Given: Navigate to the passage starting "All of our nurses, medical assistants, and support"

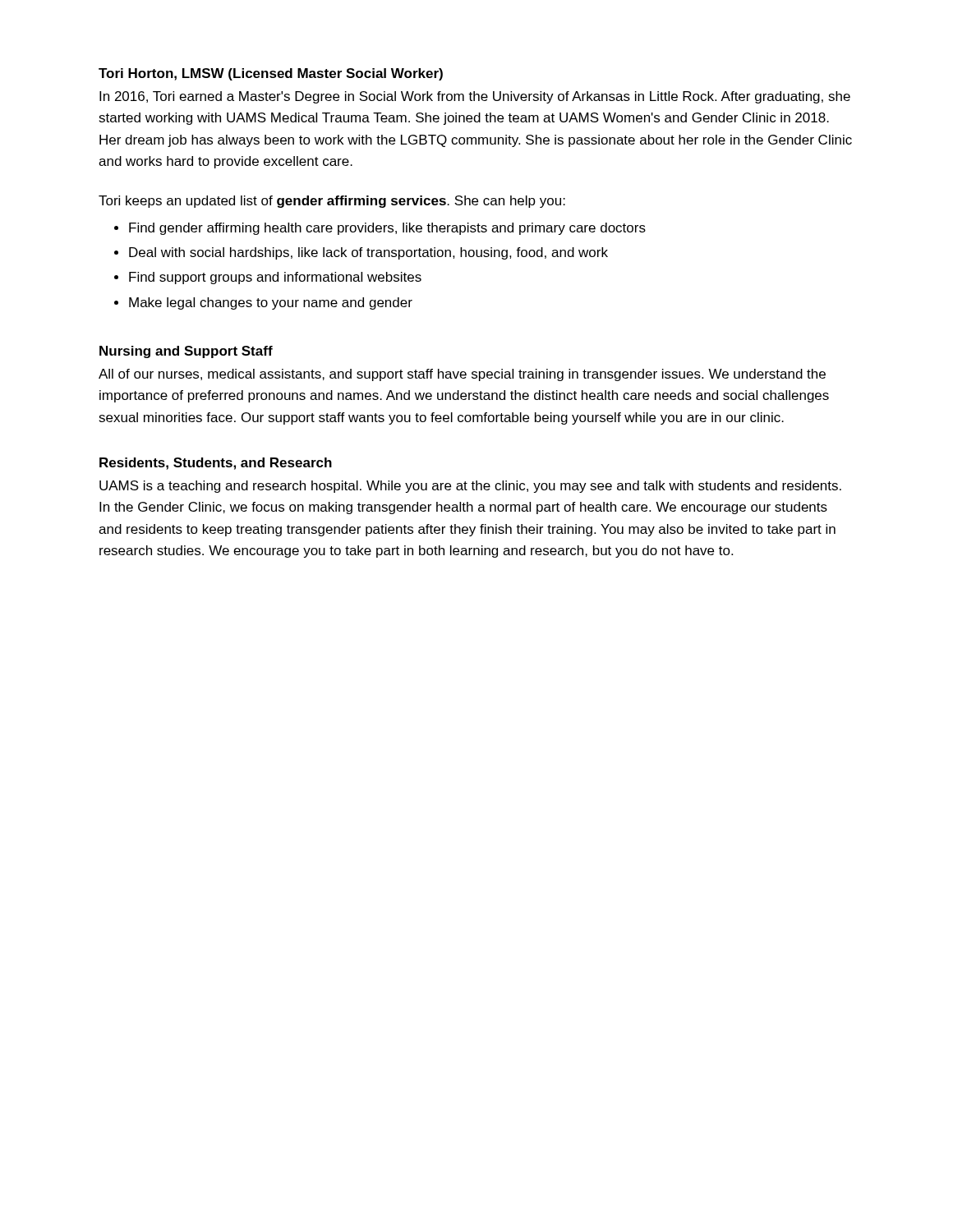Looking at the screenshot, I should click(x=464, y=396).
